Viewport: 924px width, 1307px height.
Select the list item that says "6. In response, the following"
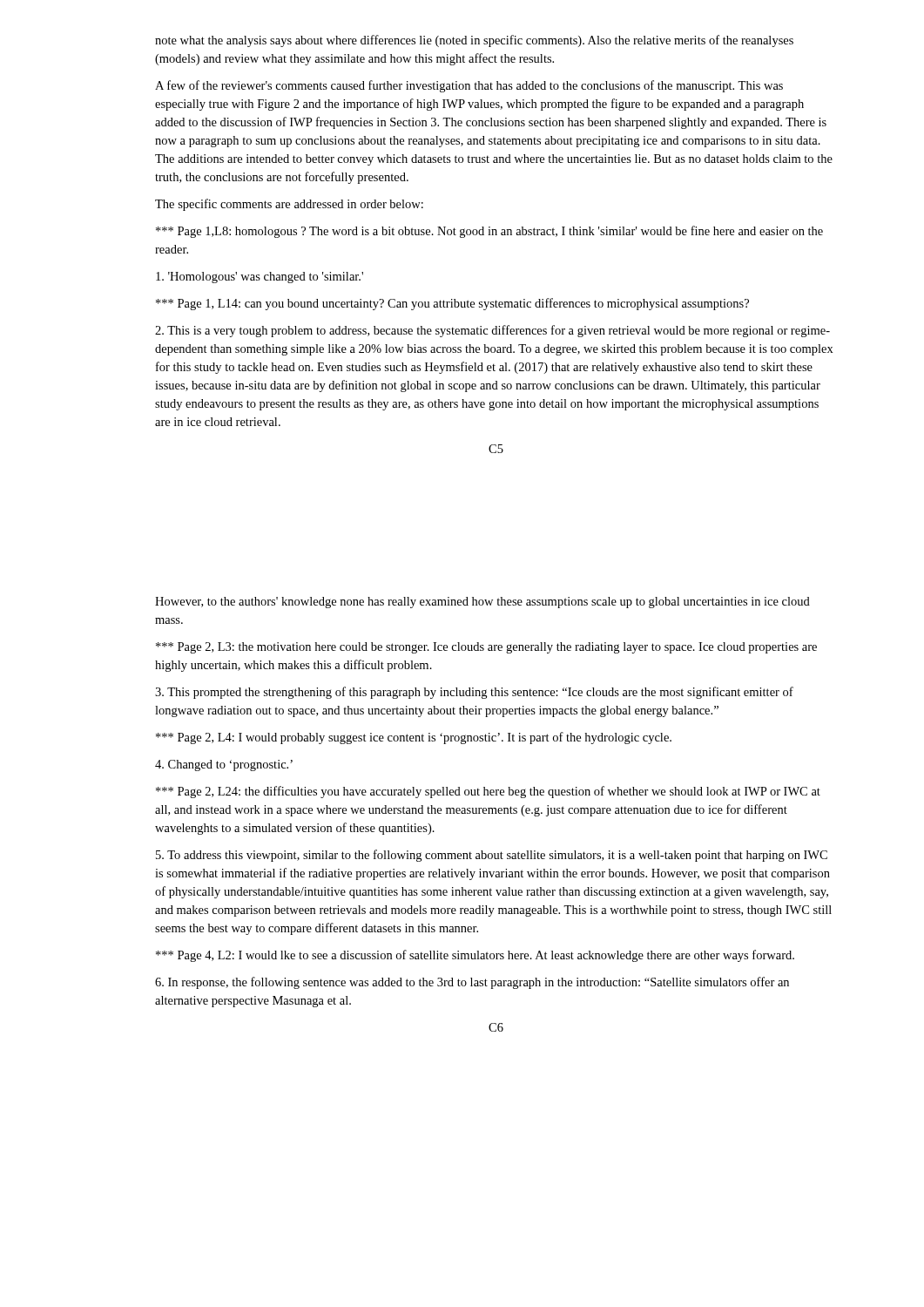click(472, 991)
